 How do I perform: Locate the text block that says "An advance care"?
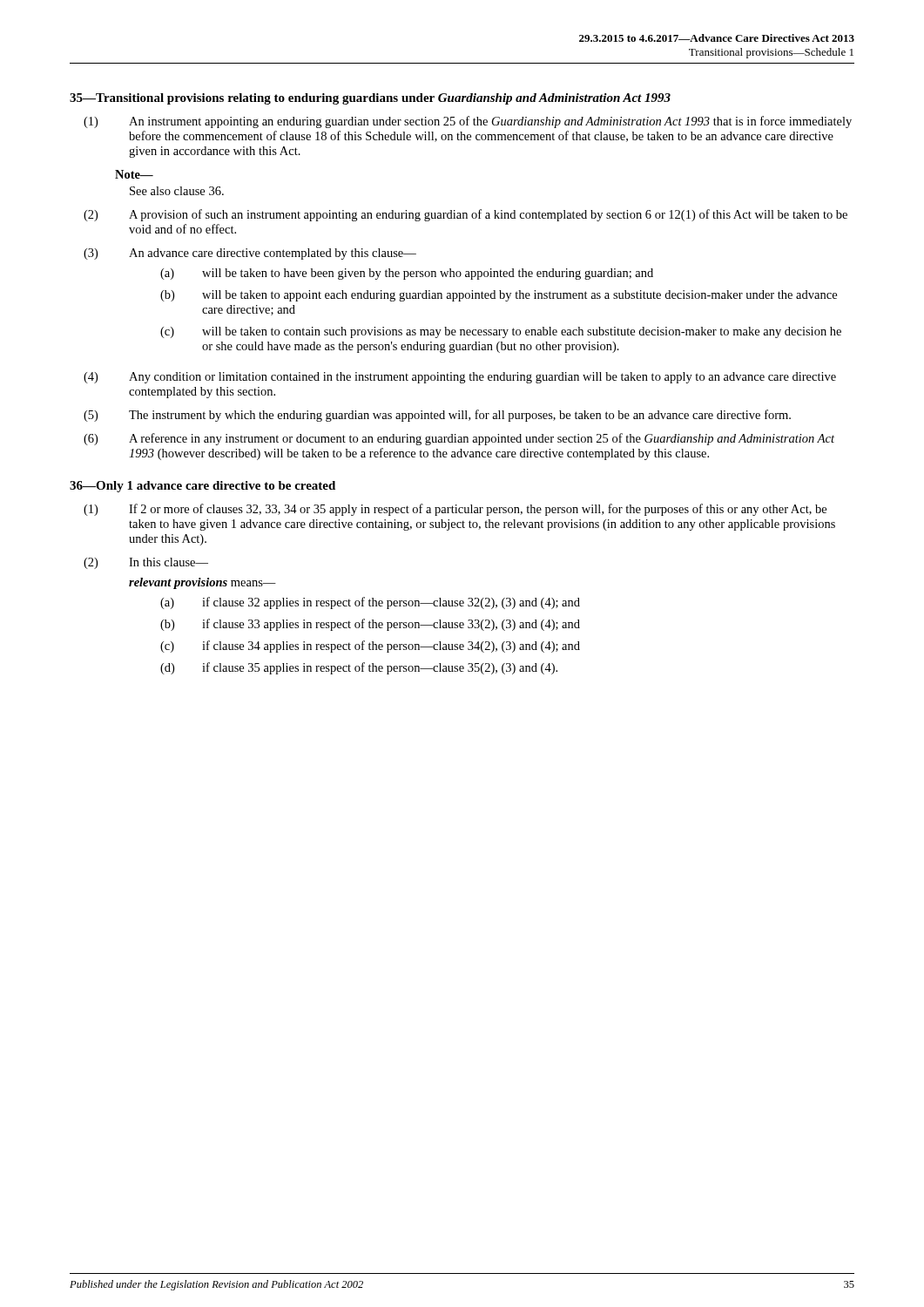(492, 300)
